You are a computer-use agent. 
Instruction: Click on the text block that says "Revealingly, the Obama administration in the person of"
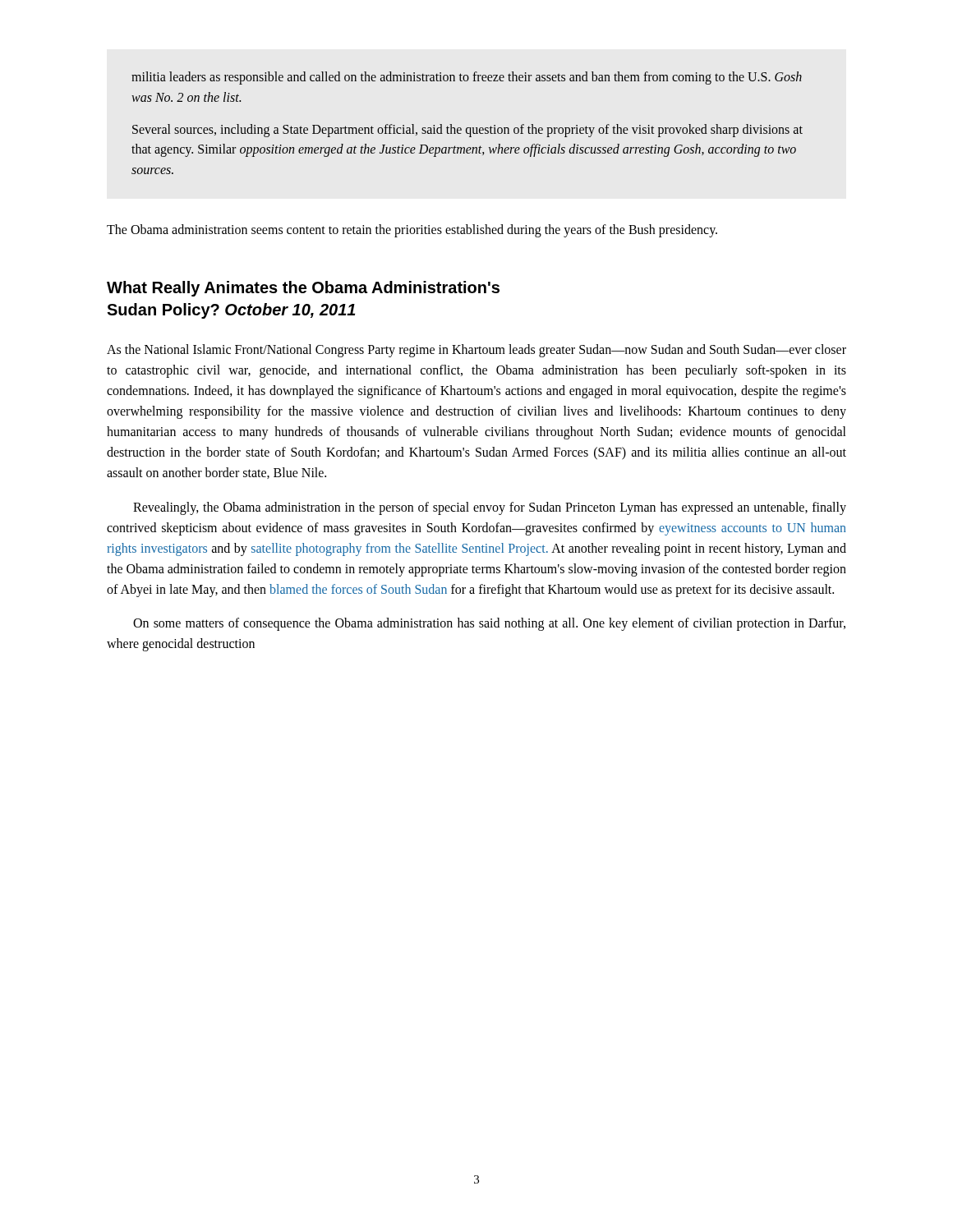pyautogui.click(x=476, y=548)
